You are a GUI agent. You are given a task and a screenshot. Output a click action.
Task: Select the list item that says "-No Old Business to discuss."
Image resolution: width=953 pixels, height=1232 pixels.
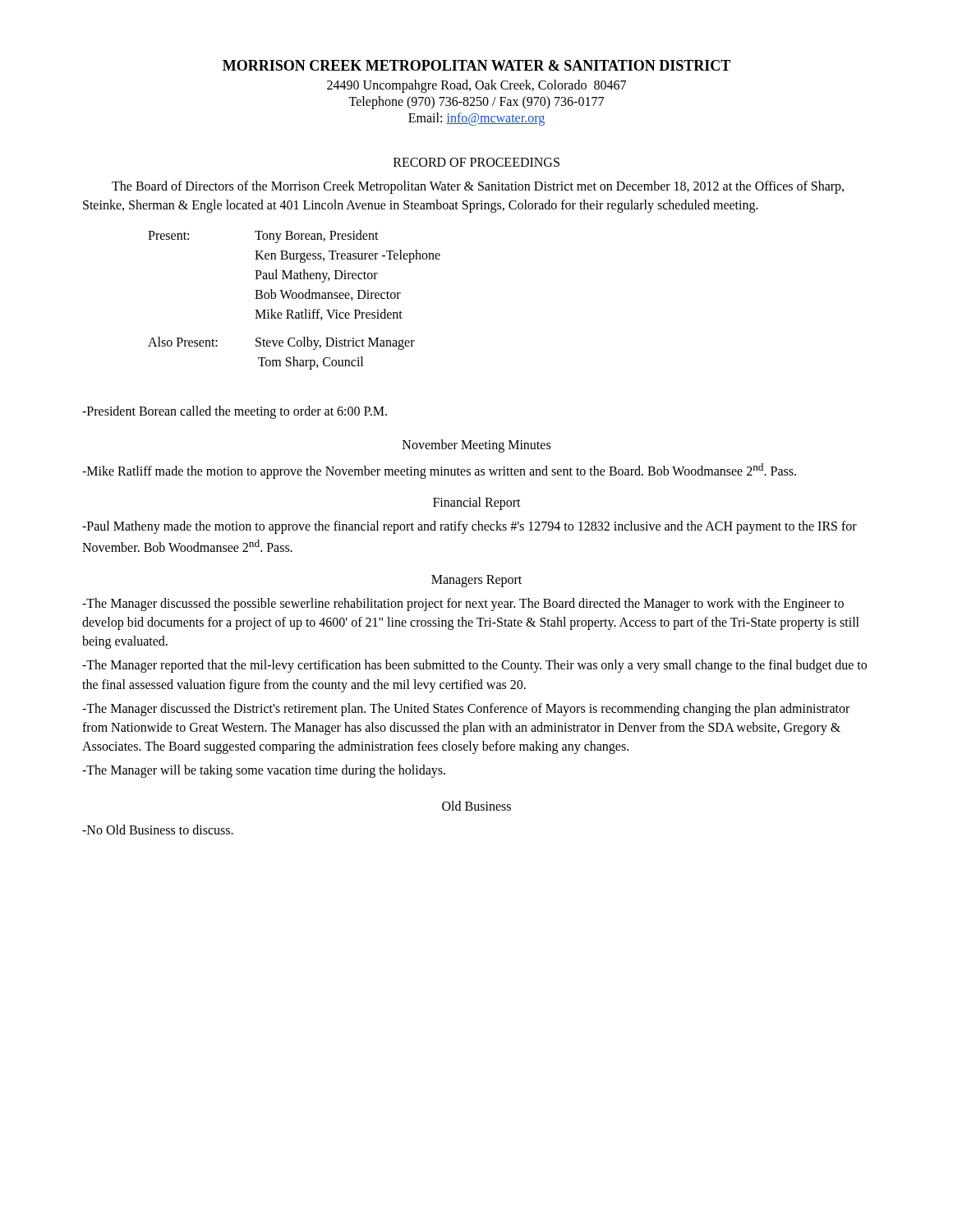(x=158, y=830)
